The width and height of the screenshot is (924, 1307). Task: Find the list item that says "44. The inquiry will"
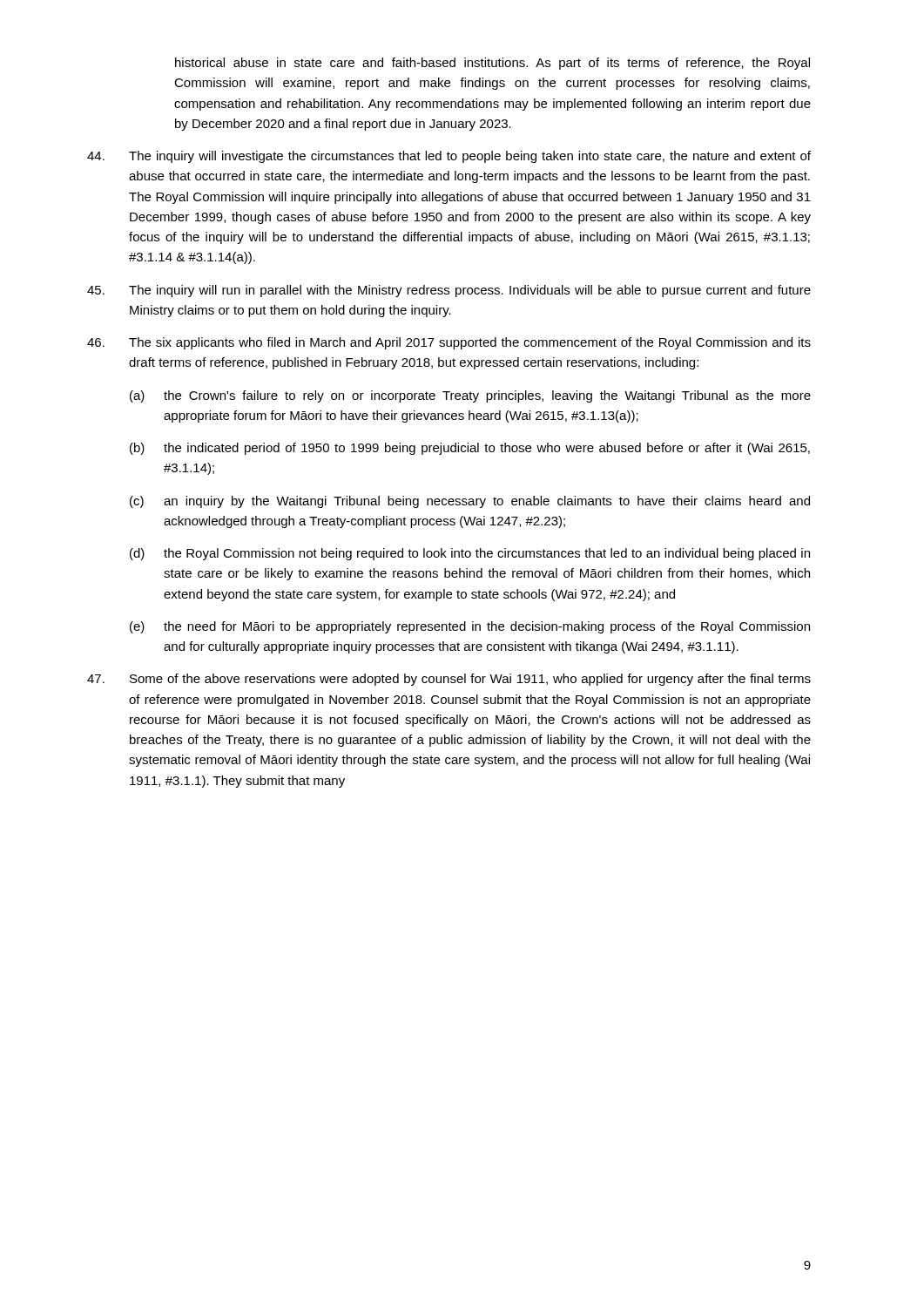click(449, 206)
